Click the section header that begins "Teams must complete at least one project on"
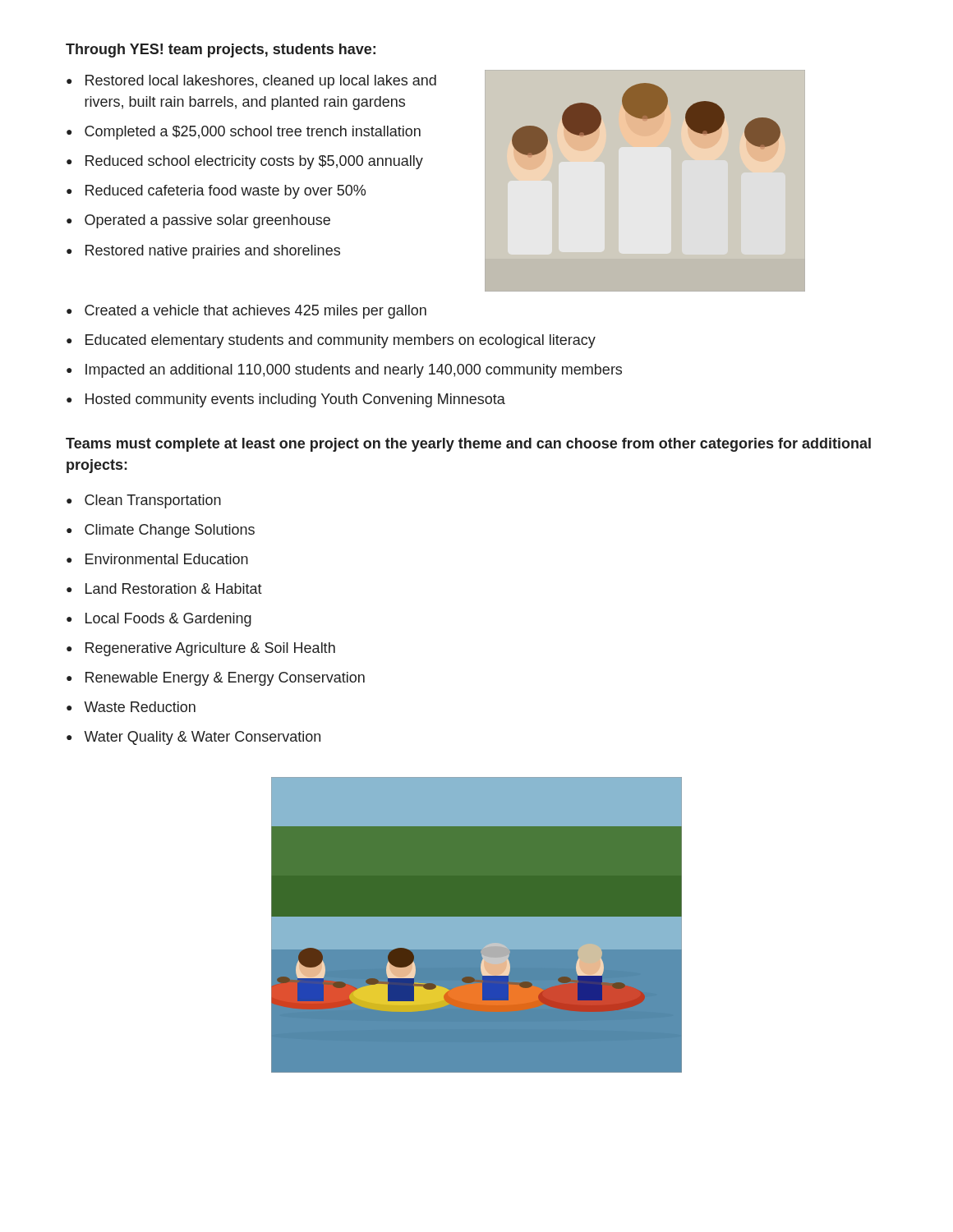The height and width of the screenshot is (1232, 953). tap(469, 455)
